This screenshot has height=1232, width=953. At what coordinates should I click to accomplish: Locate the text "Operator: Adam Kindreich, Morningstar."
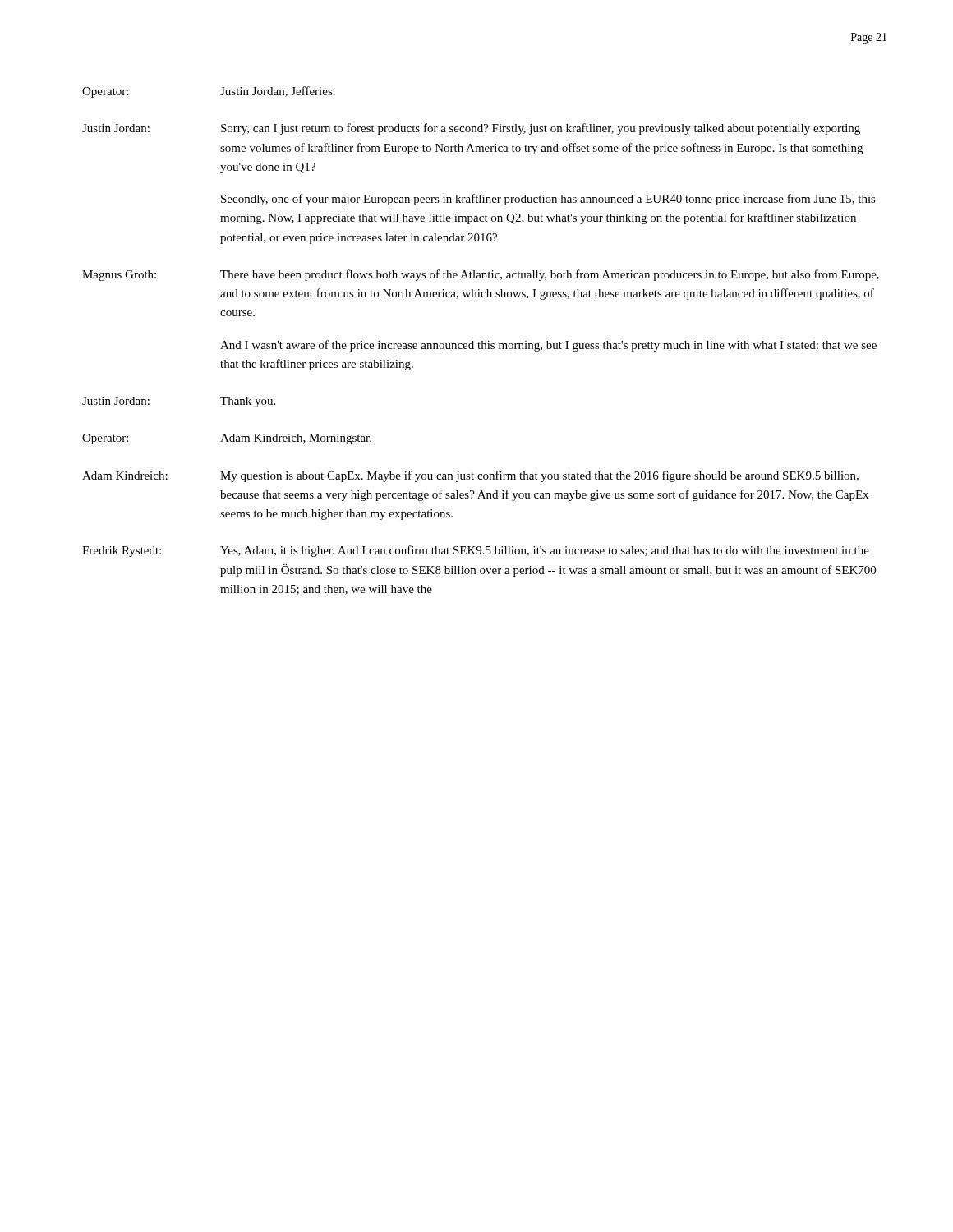[x=227, y=439]
